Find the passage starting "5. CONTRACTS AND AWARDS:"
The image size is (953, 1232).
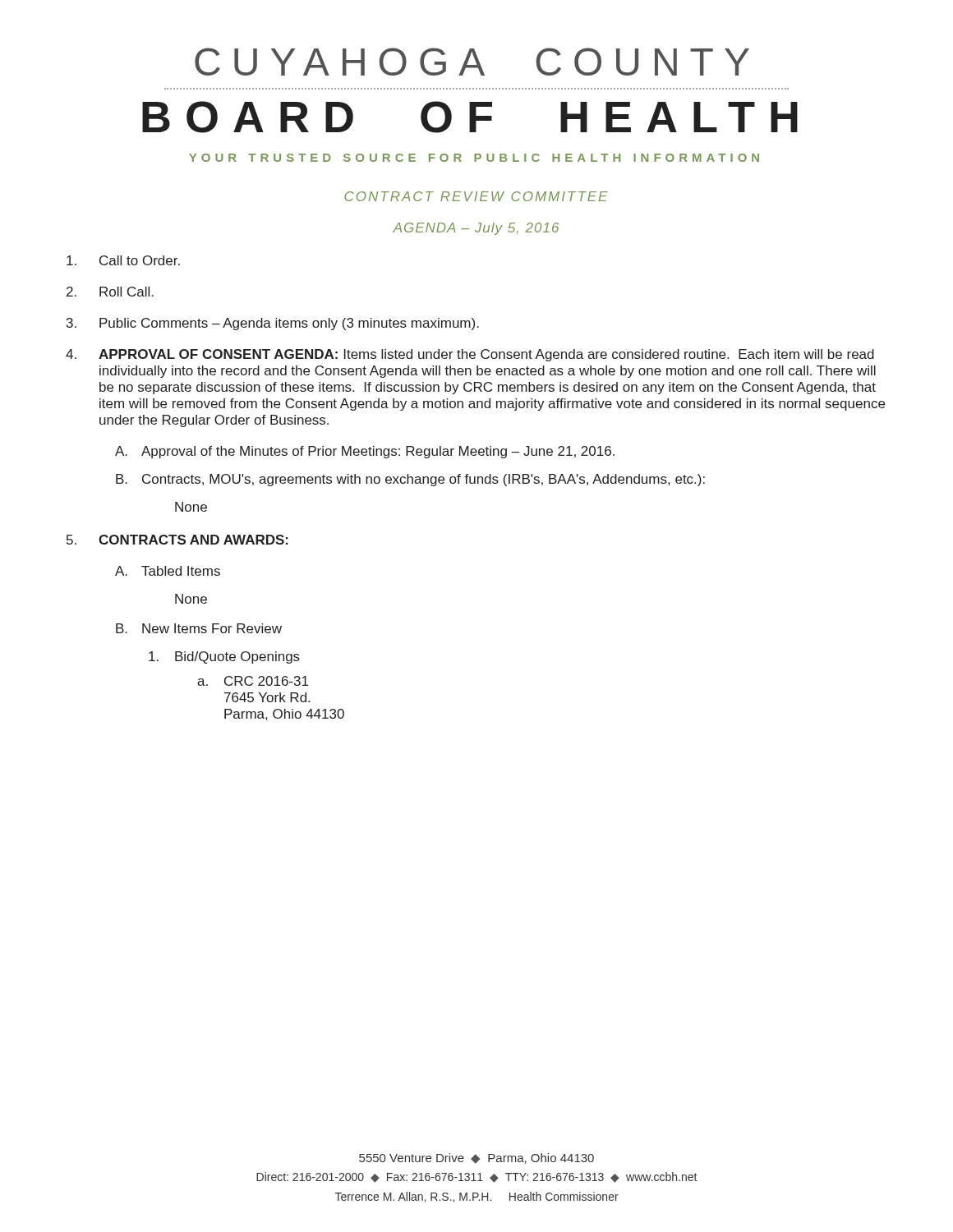(177, 540)
